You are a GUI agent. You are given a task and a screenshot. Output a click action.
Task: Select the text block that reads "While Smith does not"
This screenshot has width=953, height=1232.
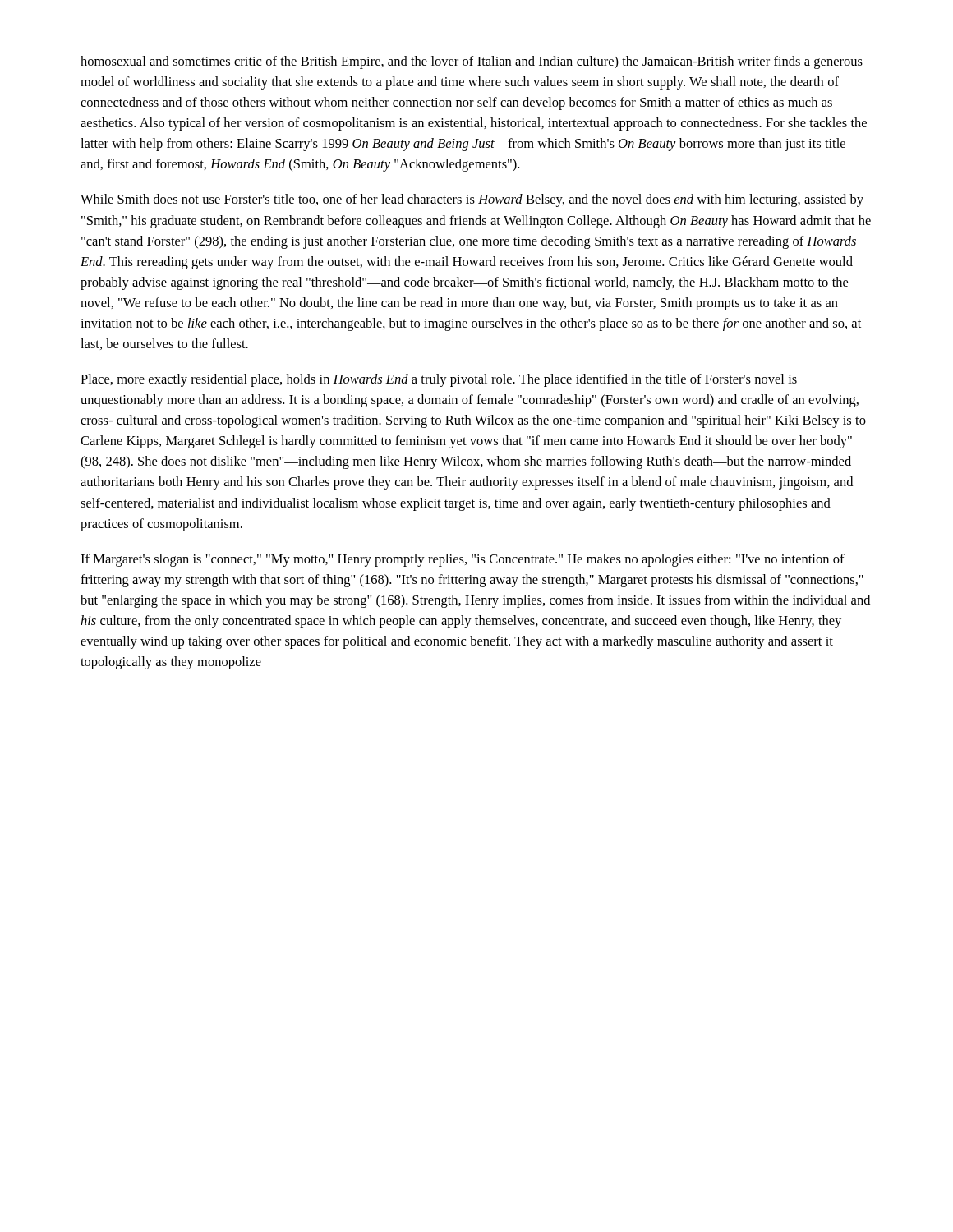tap(476, 272)
